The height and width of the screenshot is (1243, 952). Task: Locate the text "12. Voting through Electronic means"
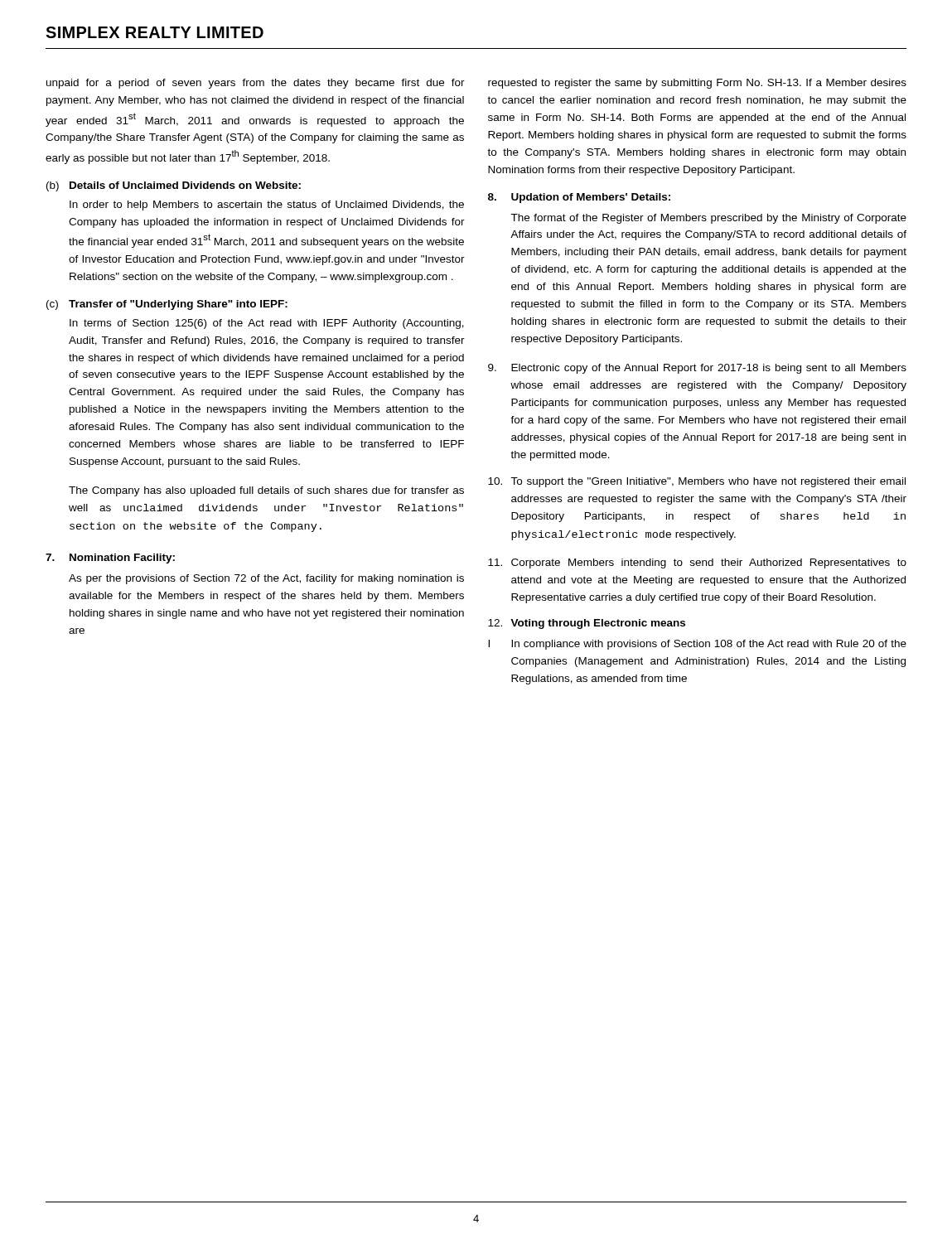[587, 624]
